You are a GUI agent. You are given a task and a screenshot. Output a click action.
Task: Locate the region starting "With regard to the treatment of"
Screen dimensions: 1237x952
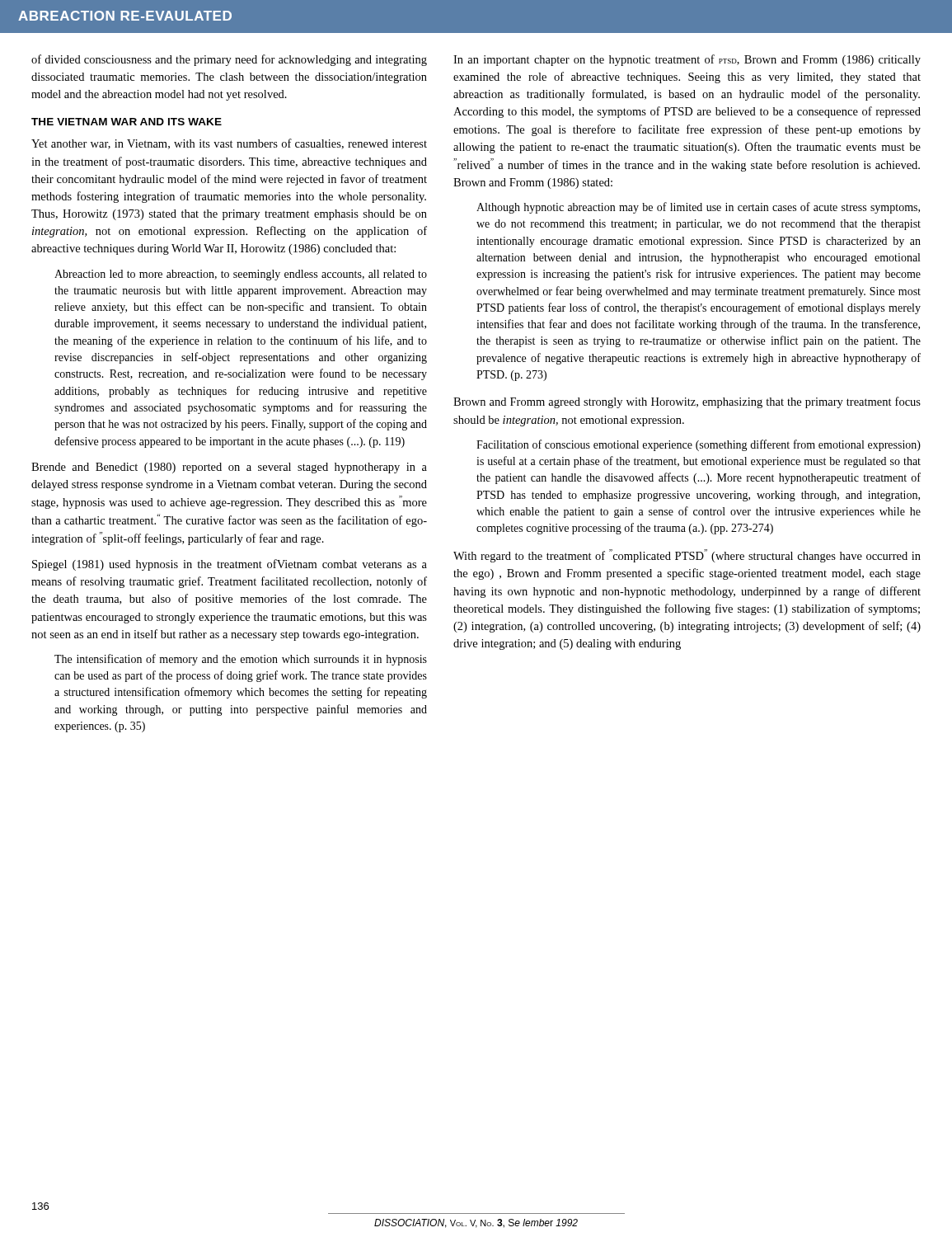coord(687,600)
